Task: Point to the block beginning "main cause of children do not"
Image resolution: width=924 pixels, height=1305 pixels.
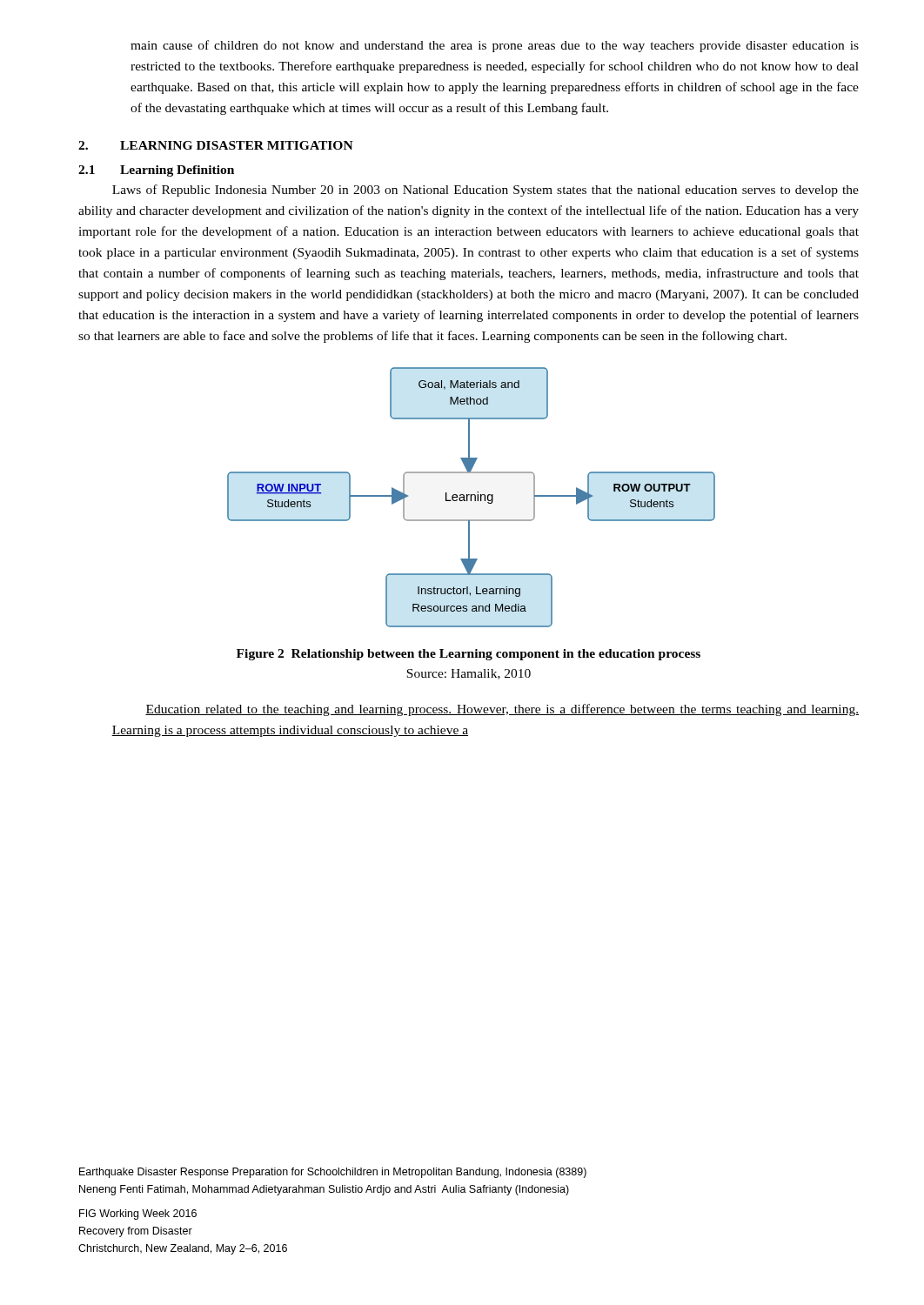Action: click(495, 76)
